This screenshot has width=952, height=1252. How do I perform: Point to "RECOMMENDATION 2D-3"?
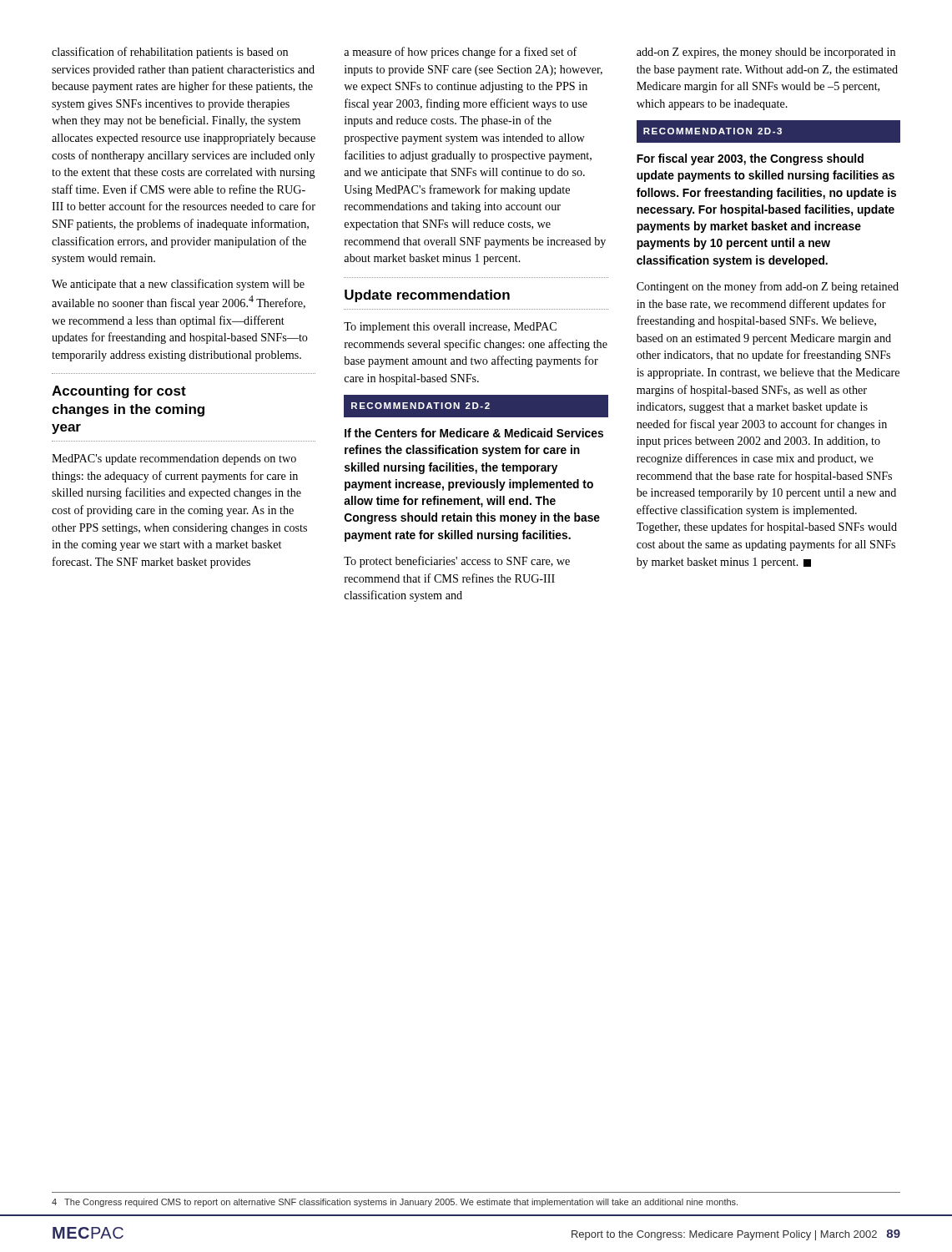(768, 132)
